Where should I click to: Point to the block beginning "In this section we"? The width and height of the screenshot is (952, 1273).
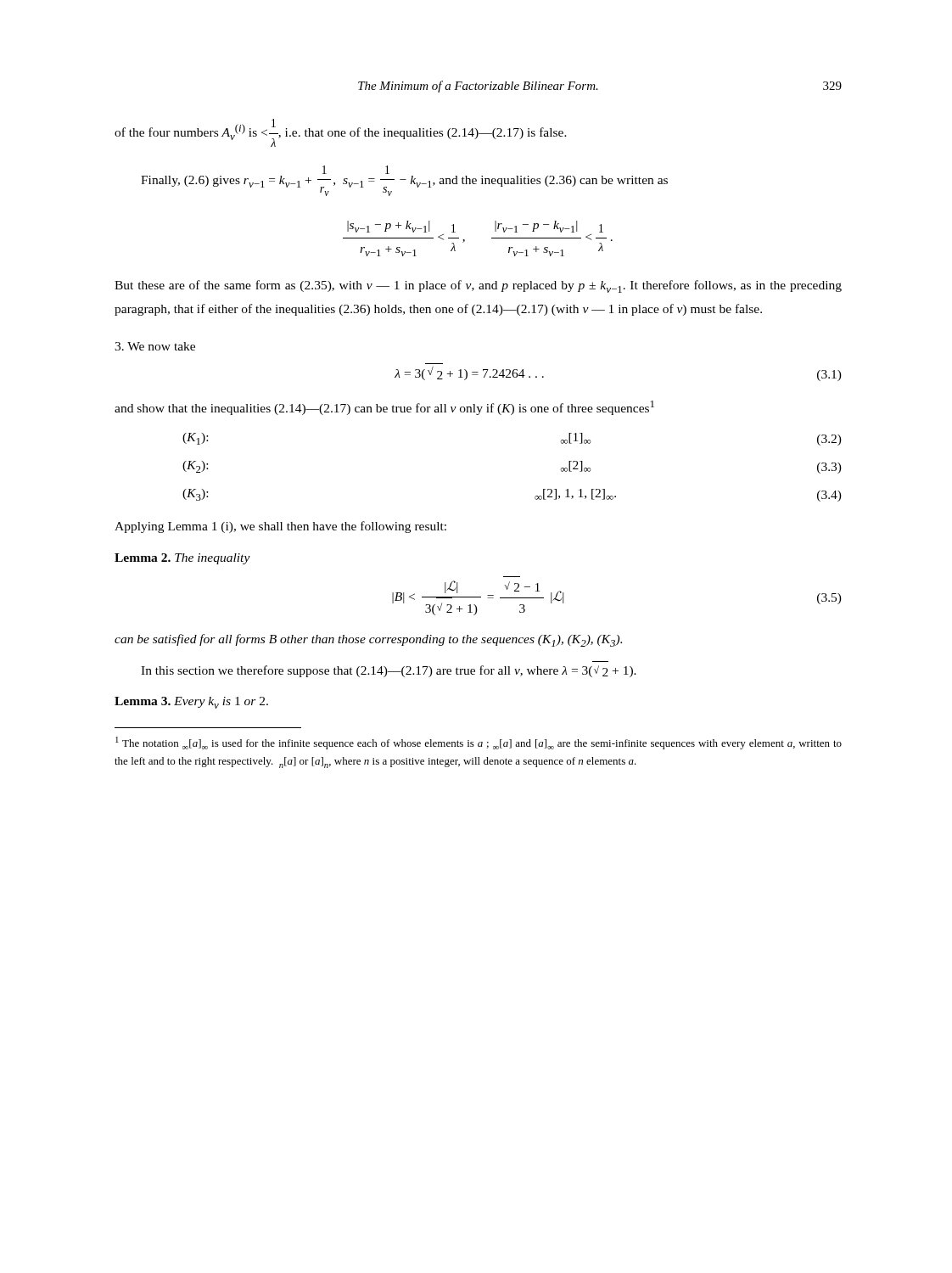pos(376,671)
